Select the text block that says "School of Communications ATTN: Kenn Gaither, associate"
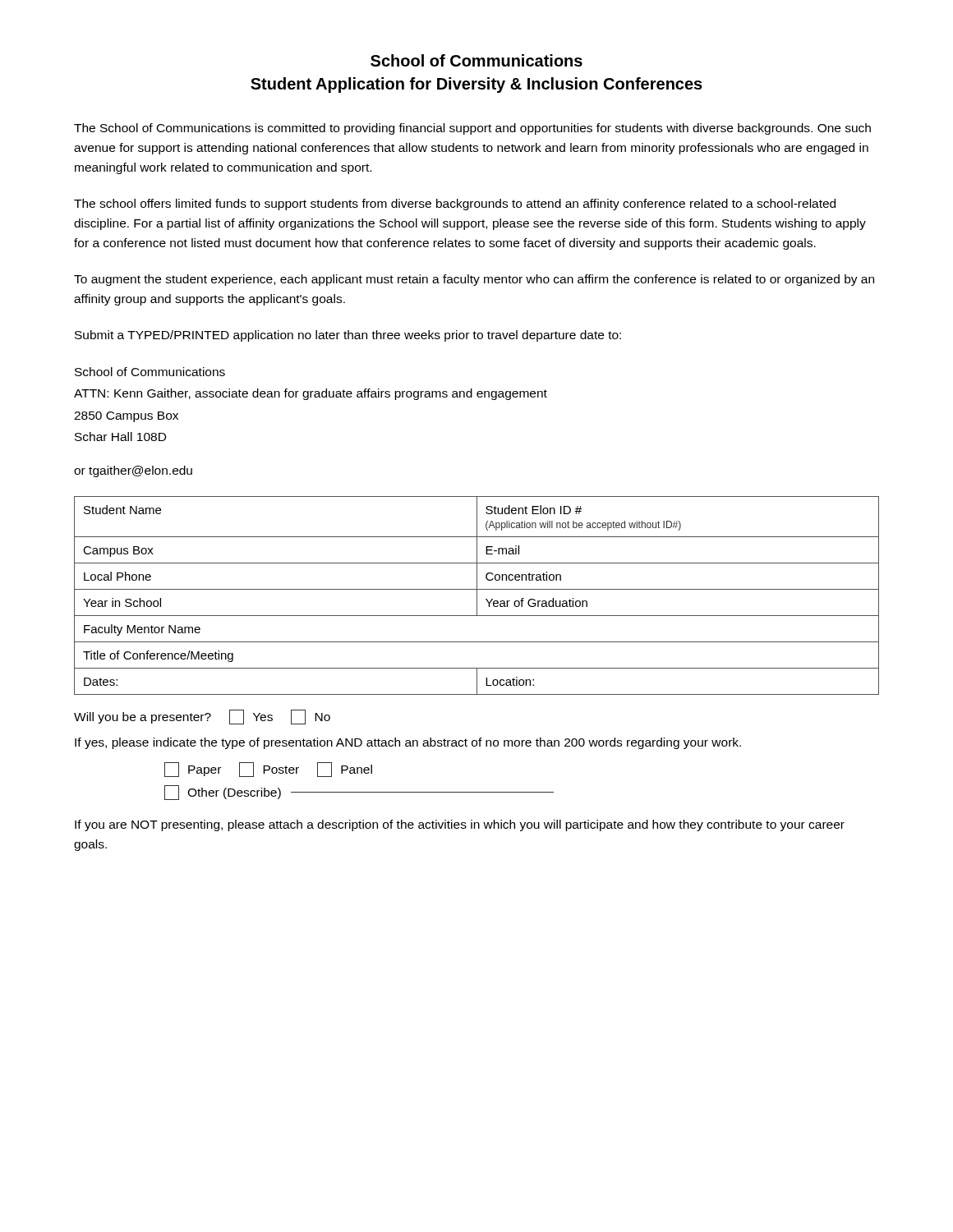953x1232 pixels. pos(310,404)
